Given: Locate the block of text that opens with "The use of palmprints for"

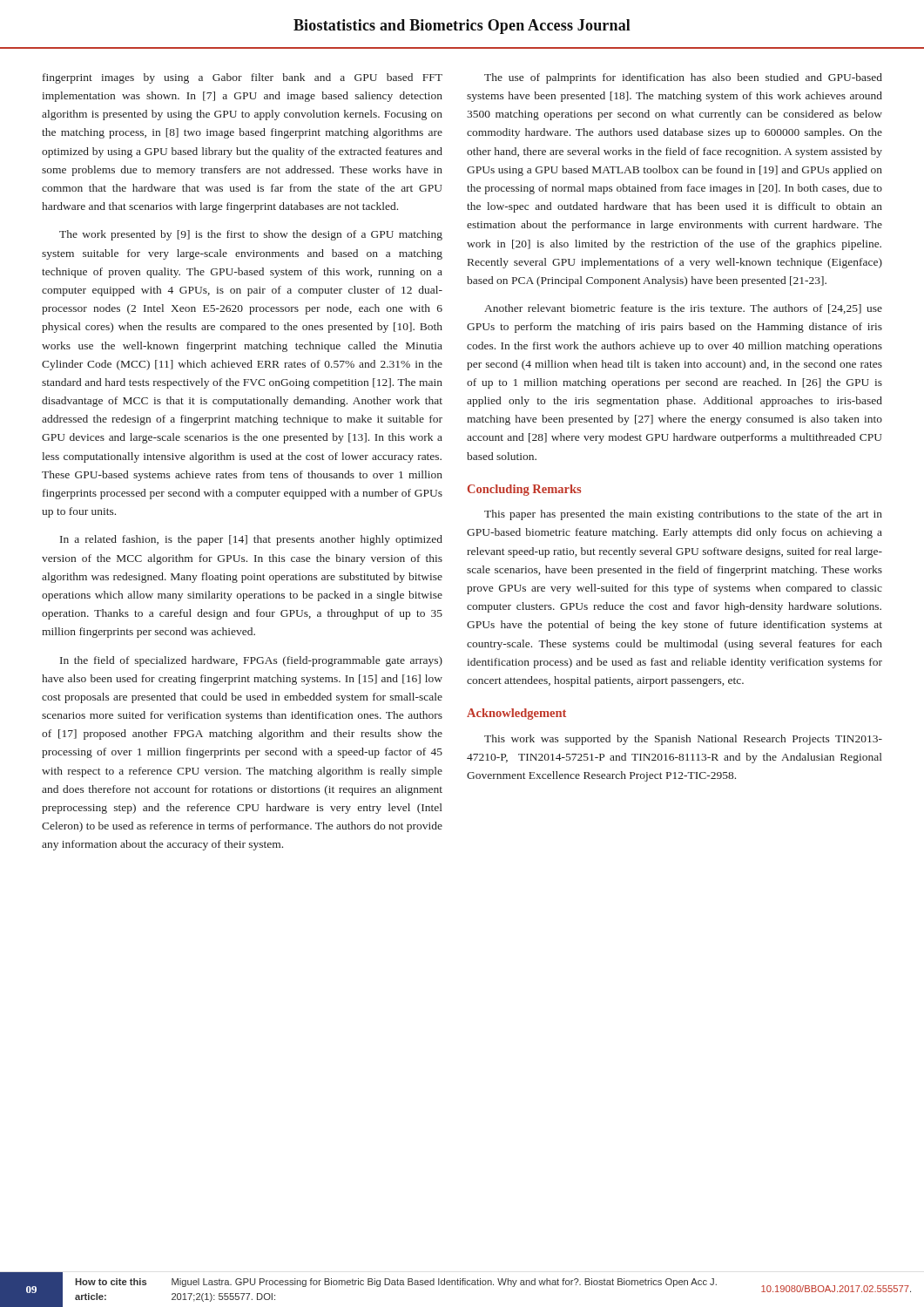Looking at the screenshot, I should point(675,179).
